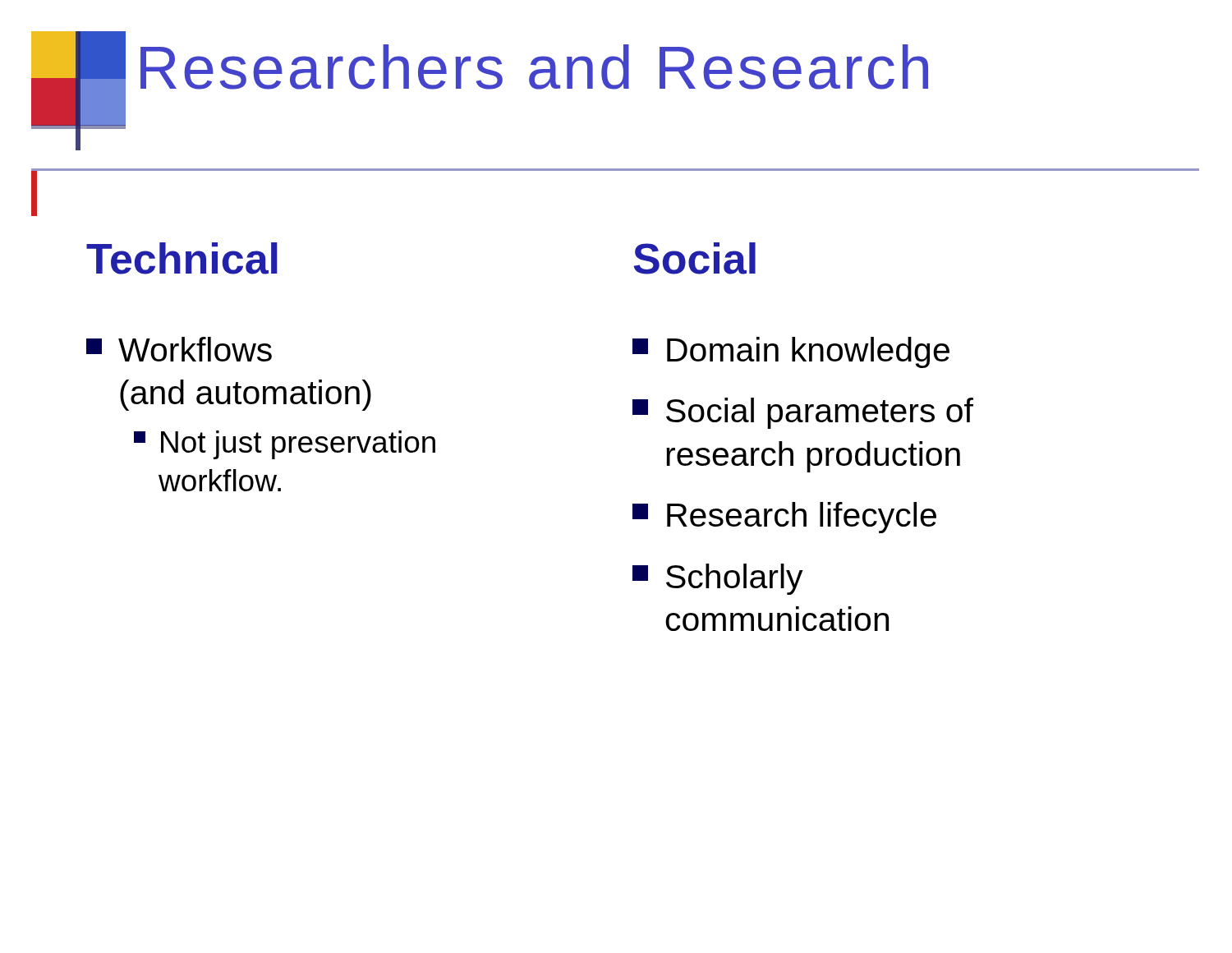Locate the text "Researchers and Research"
Viewport: 1232px width, 953px height.
tap(535, 68)
